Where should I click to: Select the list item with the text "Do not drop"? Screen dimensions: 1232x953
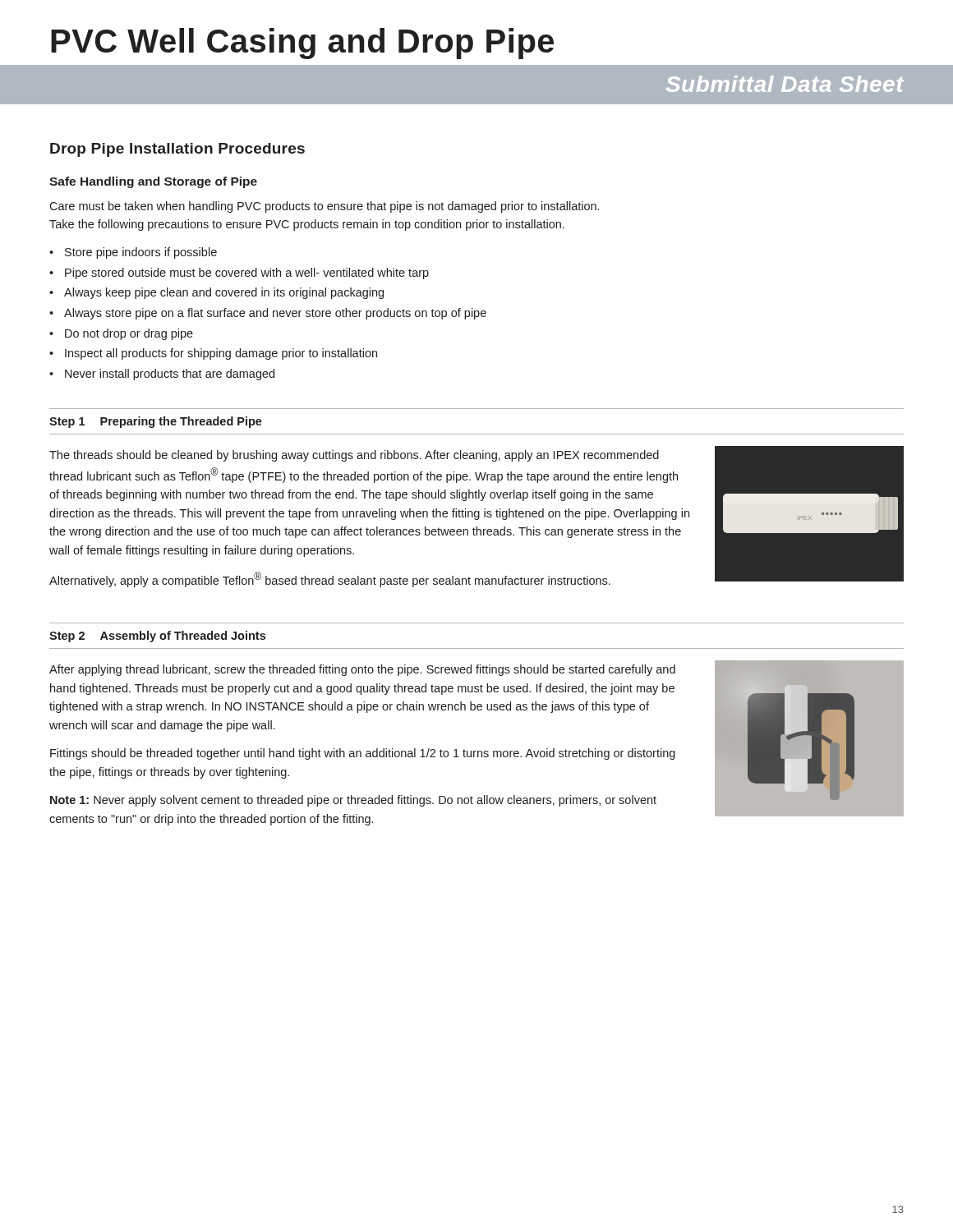(x=129, y=333)
